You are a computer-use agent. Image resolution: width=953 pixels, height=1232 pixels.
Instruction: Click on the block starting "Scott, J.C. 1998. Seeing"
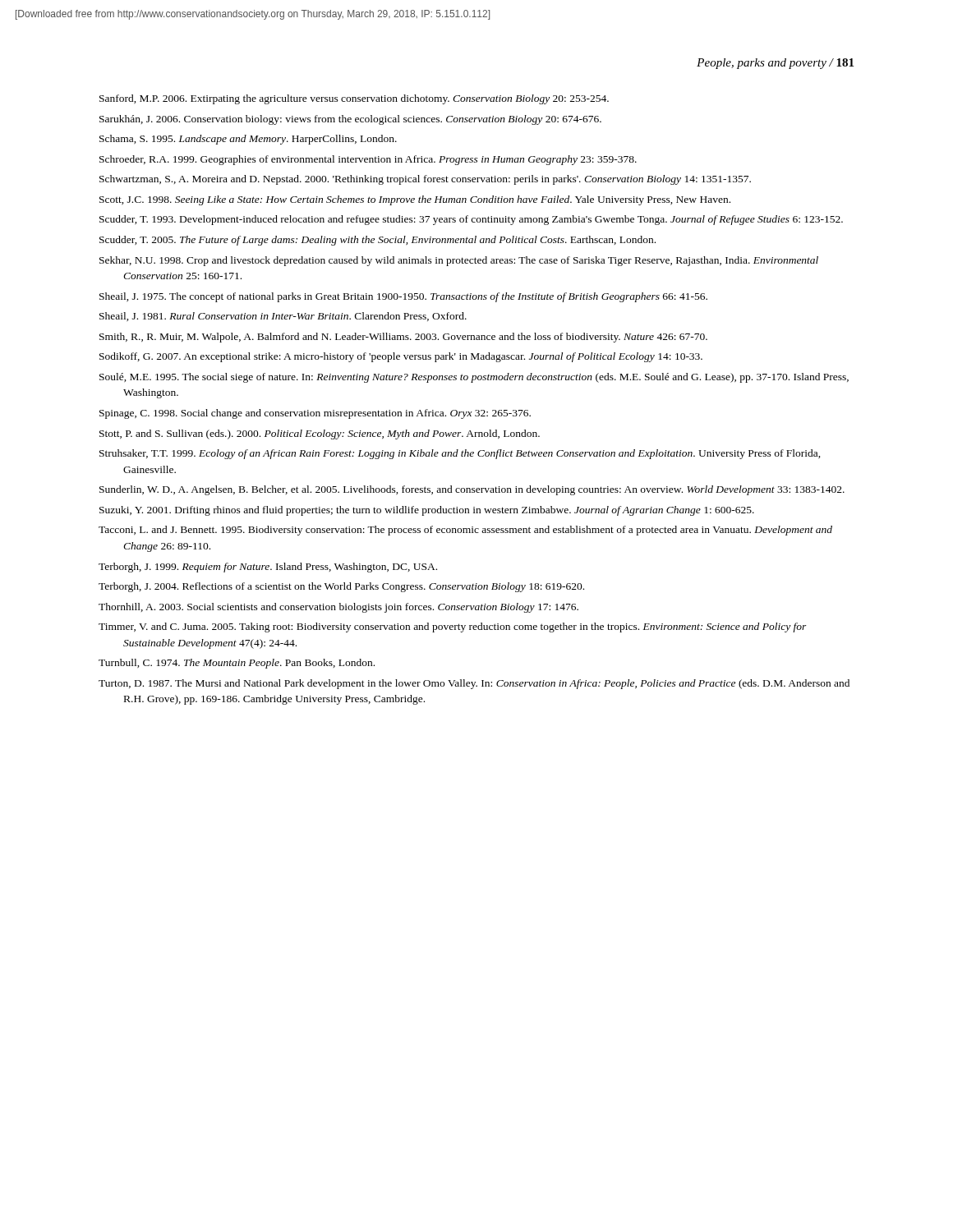[415, 199]
